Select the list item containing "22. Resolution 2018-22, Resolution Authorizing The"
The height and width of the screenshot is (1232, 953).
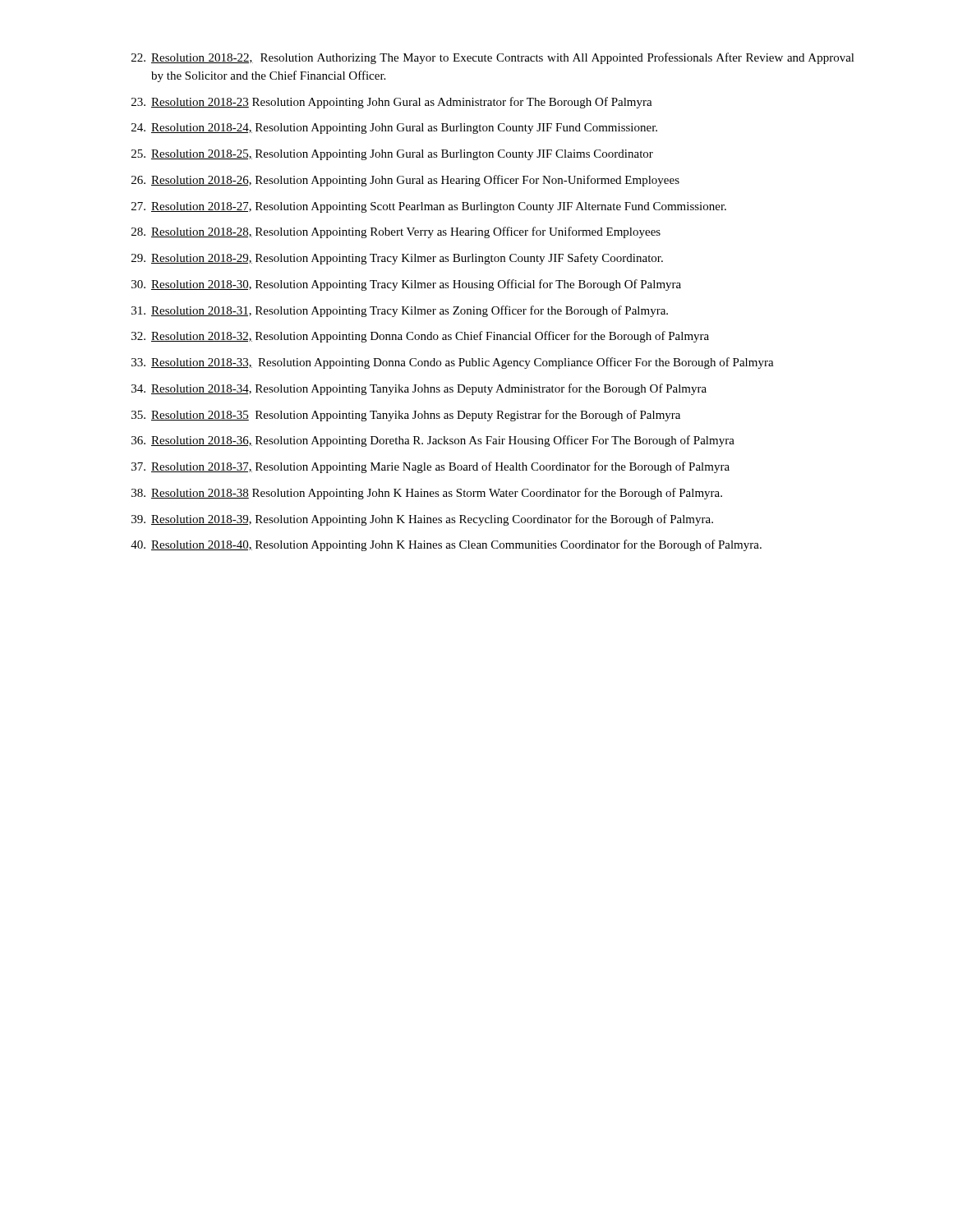point(485,67)
